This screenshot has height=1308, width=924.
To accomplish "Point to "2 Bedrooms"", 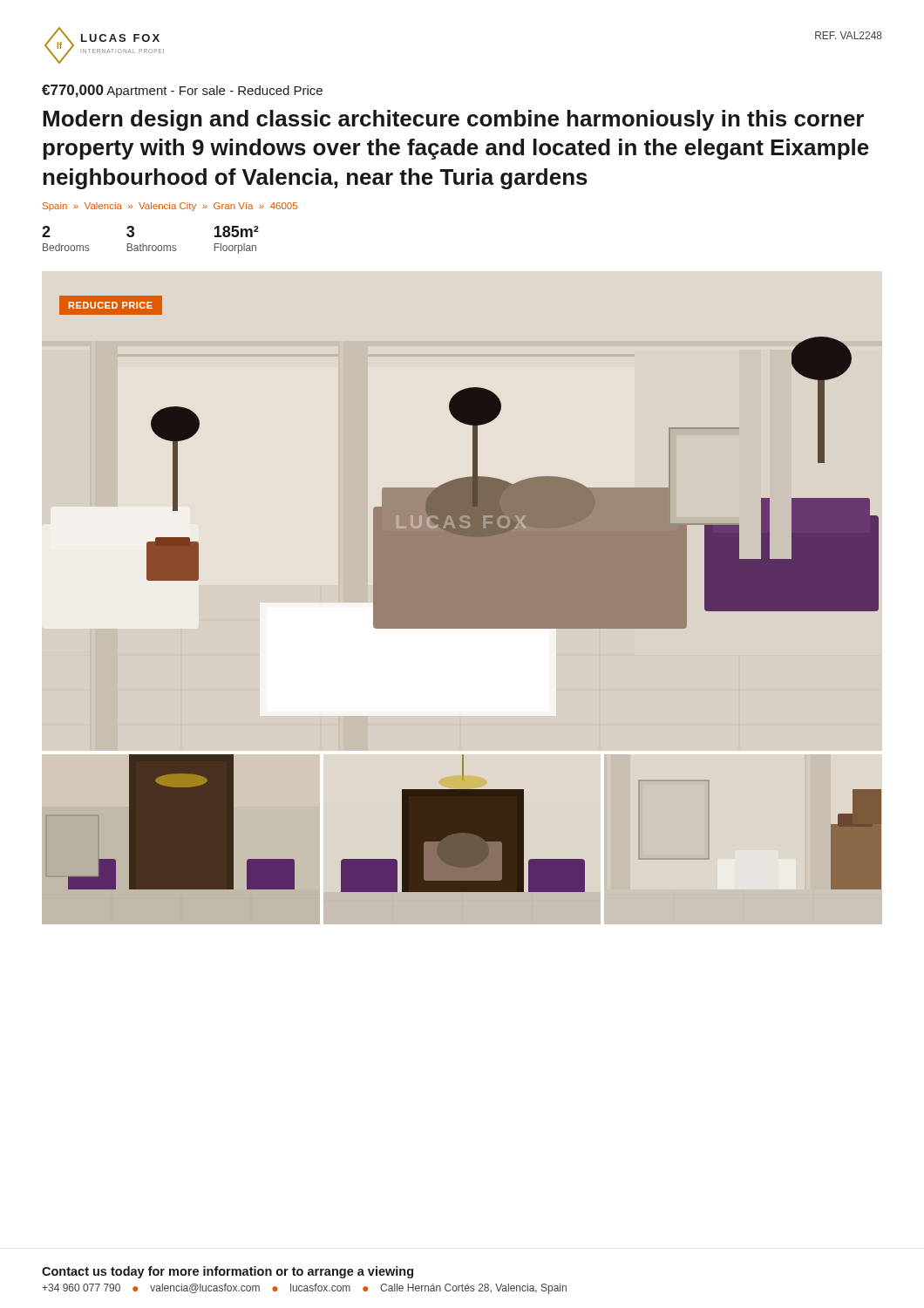I will point(66,239).
